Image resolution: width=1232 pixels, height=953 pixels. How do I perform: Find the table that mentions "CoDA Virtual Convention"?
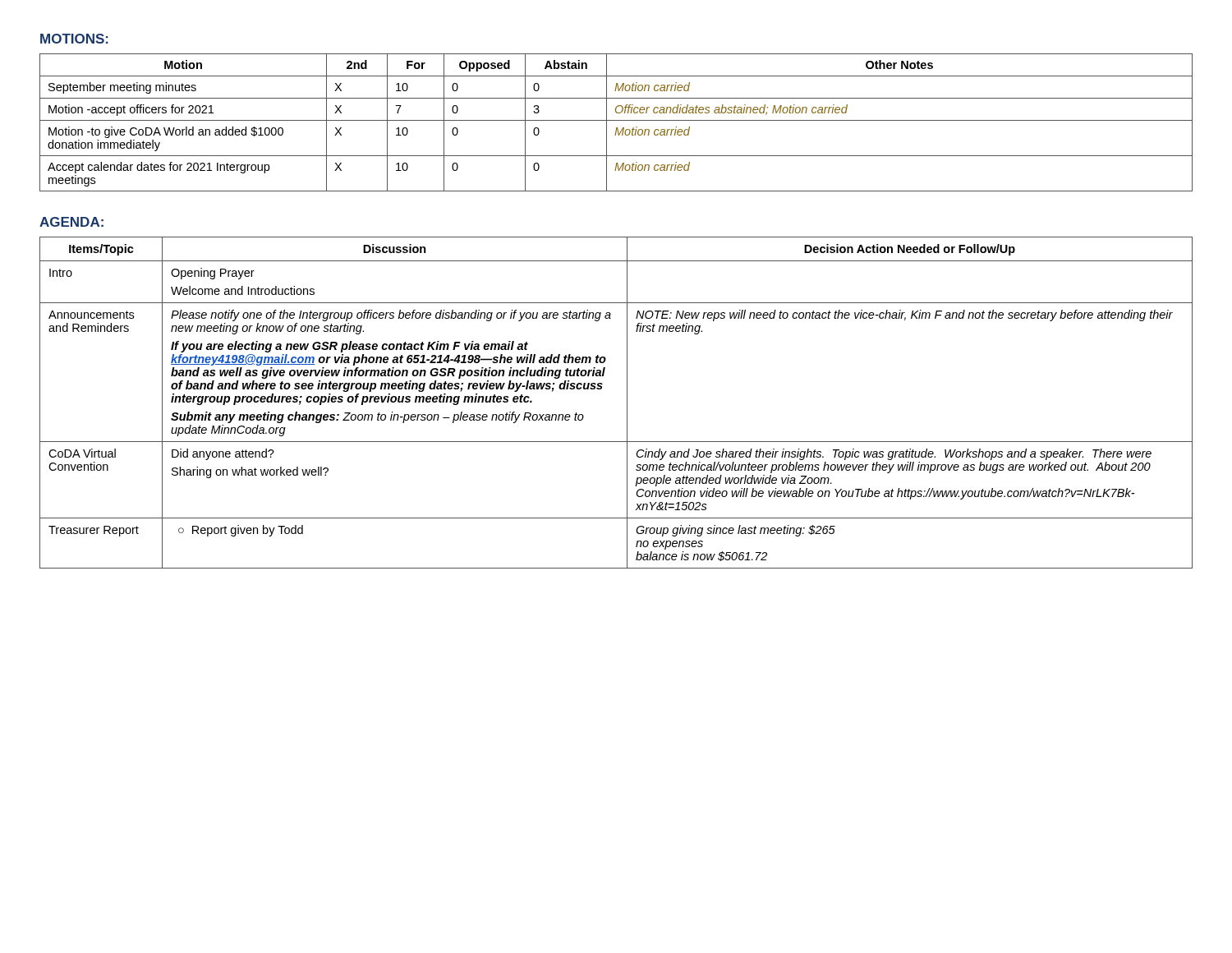coord(616,403)
